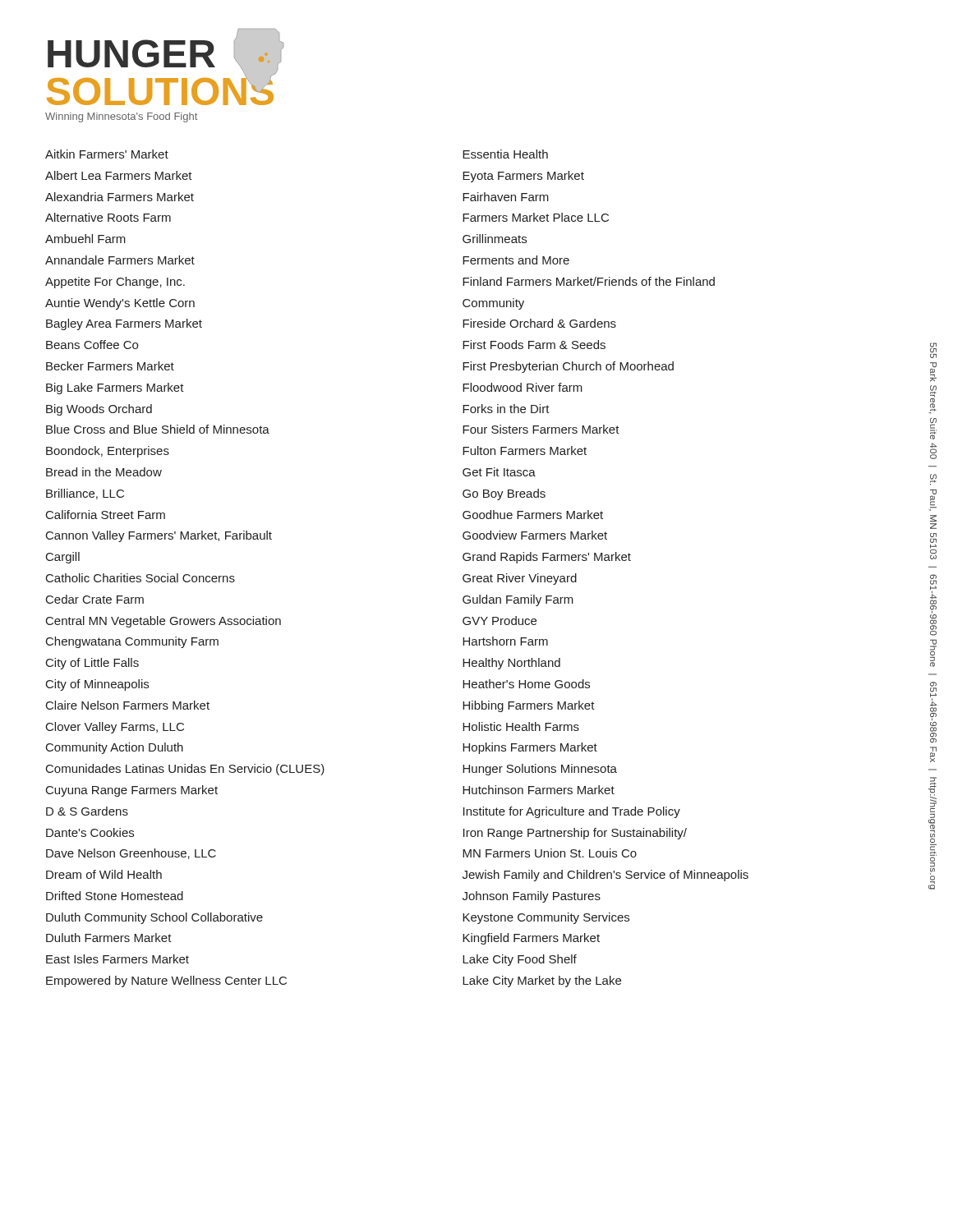The image size is (953, 1232).
Task: Locate the block starting "Lake City Market by the Lake"
Action: coord(542,980)
